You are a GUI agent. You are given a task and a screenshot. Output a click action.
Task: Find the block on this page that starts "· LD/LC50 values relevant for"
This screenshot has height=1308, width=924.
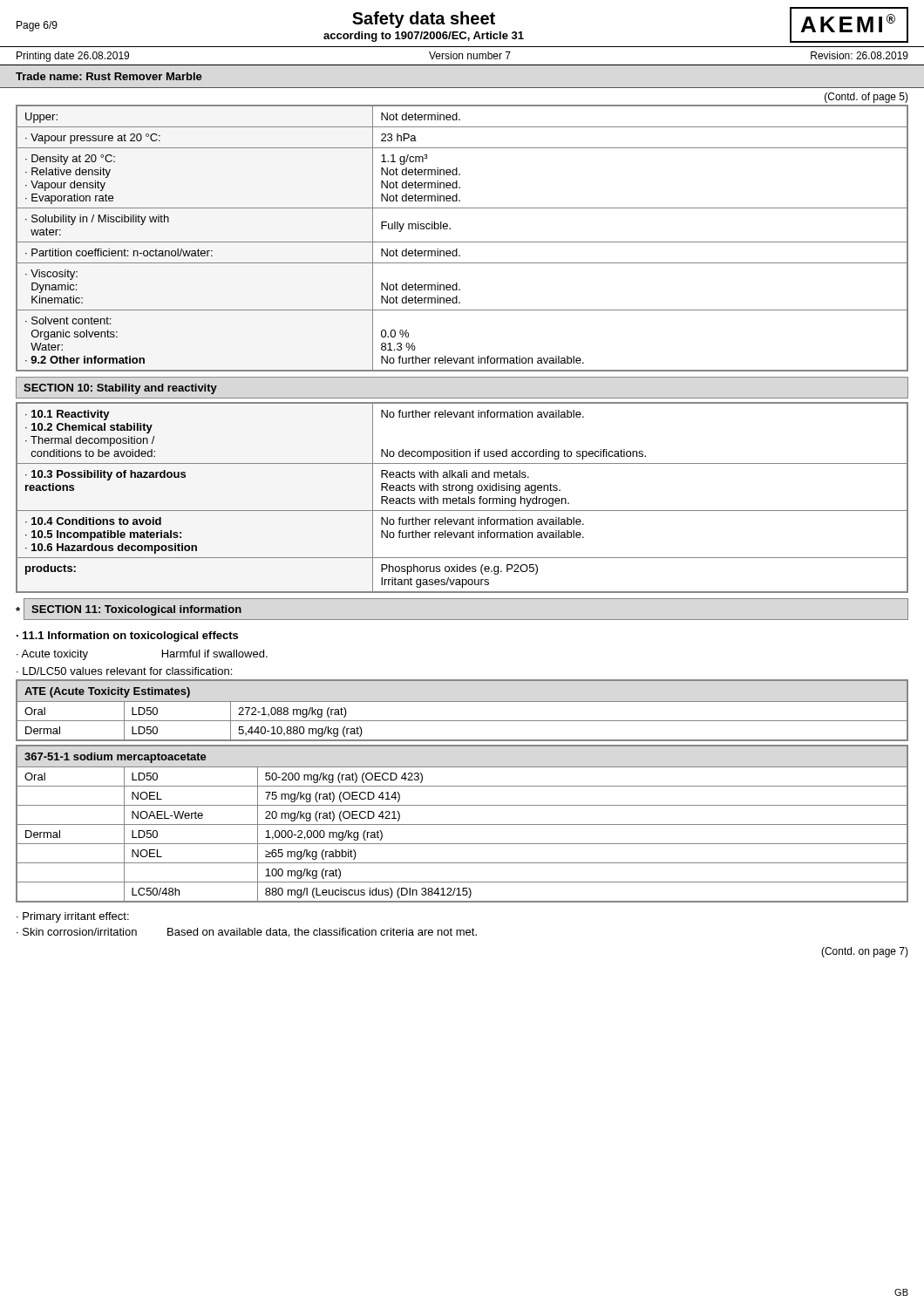[124, 671]
